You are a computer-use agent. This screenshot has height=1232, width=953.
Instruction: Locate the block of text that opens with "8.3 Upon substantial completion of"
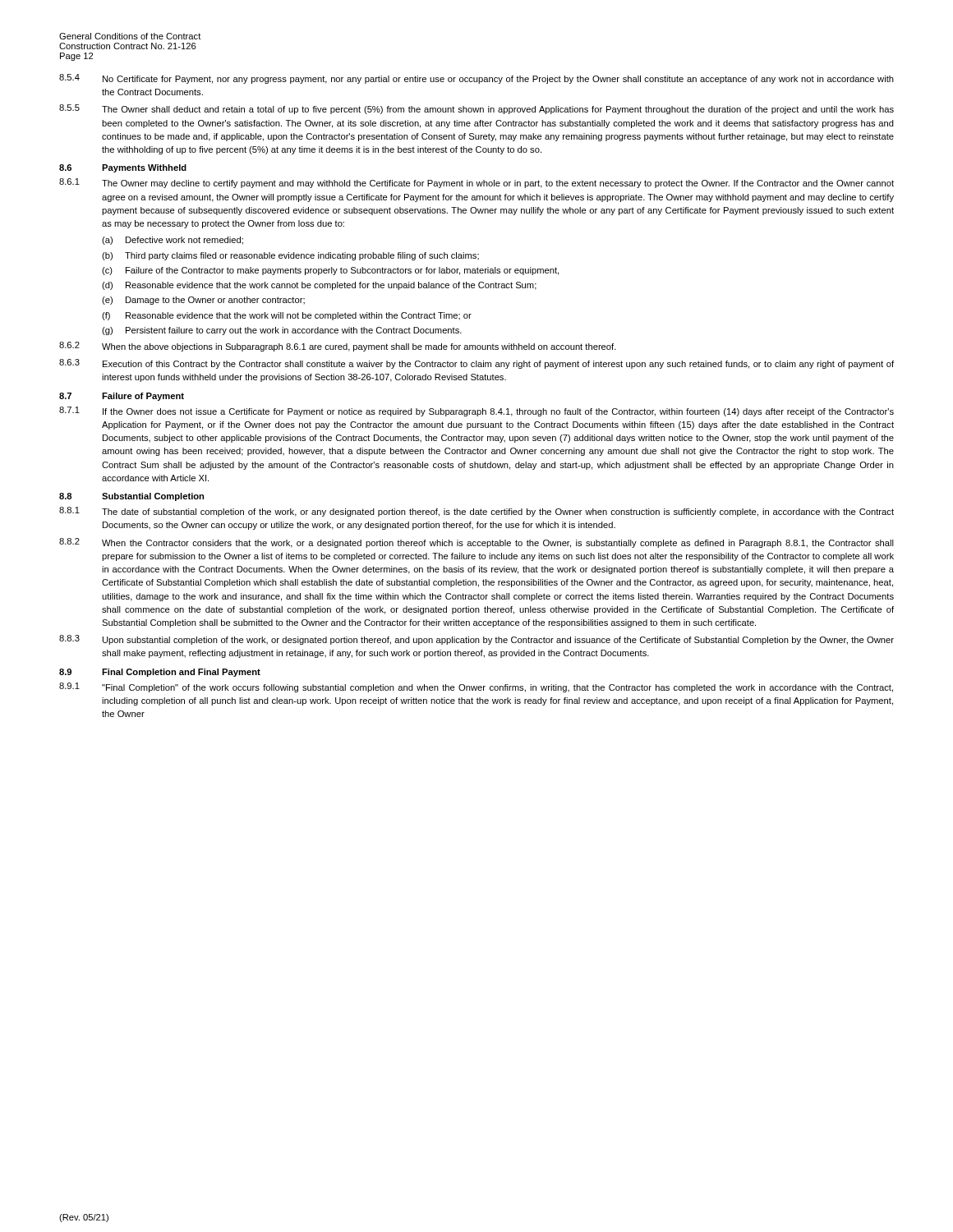(476, 647)
